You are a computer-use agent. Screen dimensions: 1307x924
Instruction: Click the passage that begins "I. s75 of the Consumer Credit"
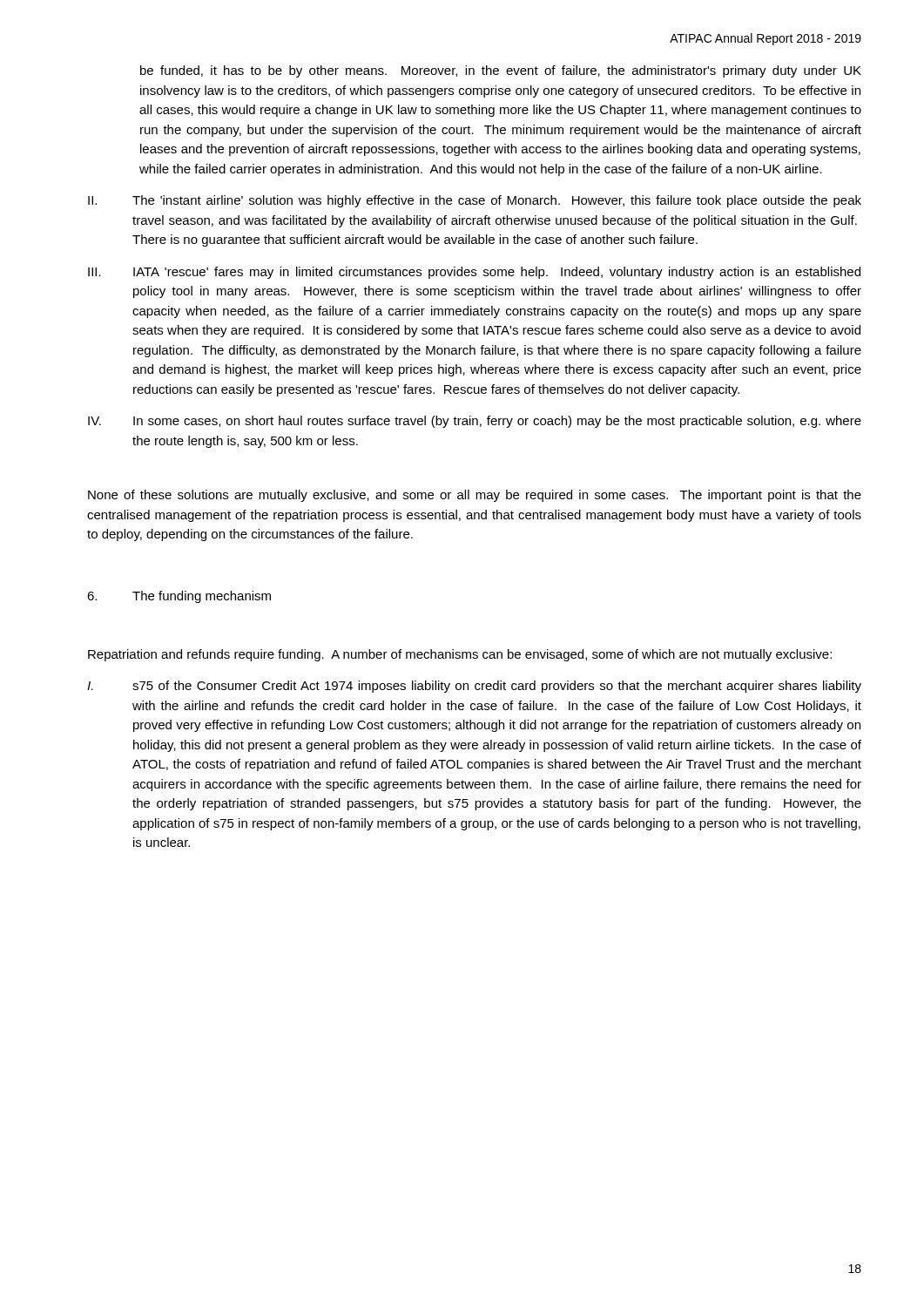(x=474, y=764)
